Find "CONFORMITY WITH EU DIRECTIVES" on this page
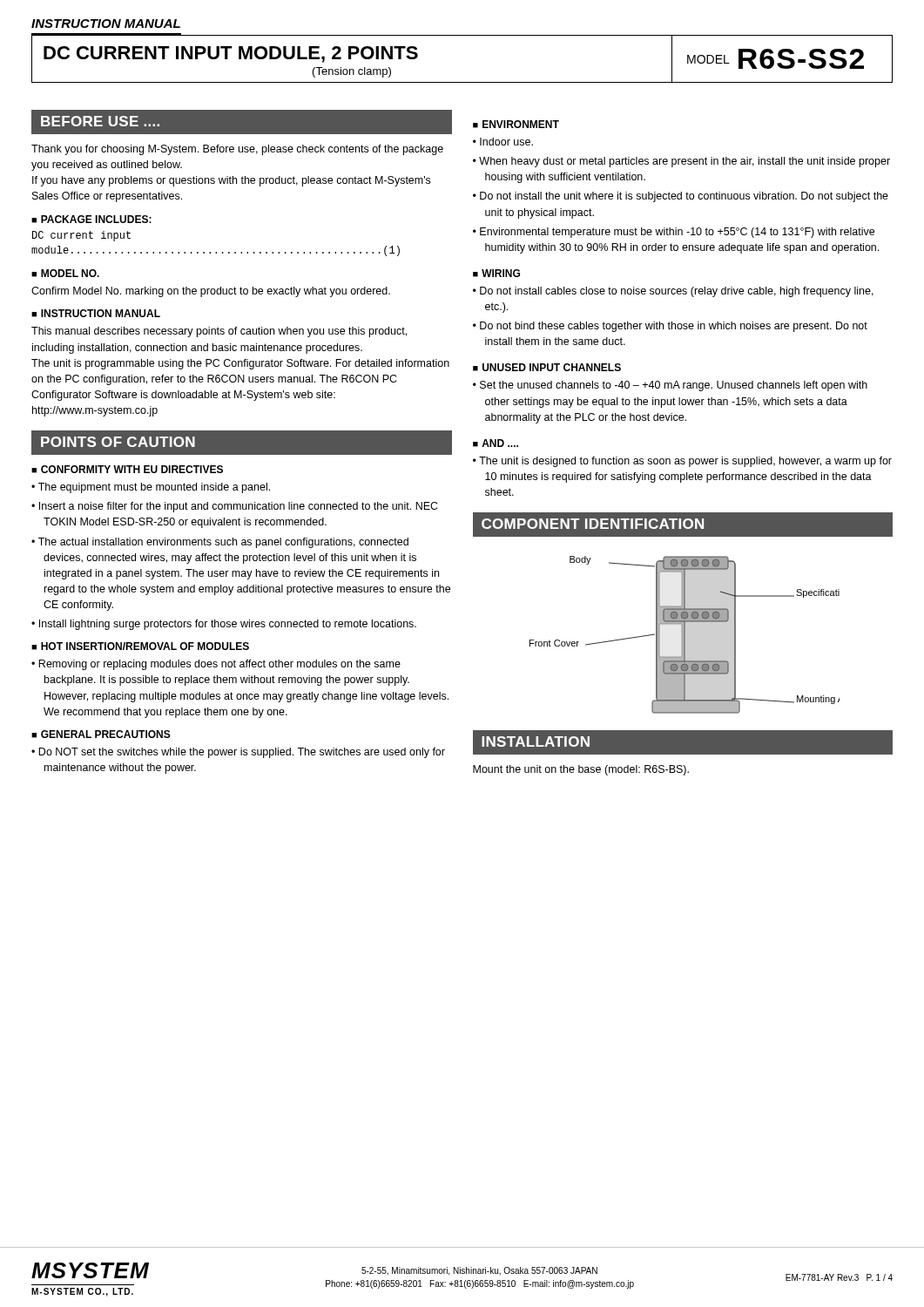The height and width of the screenshot is (1307, 924). (132, 470)
